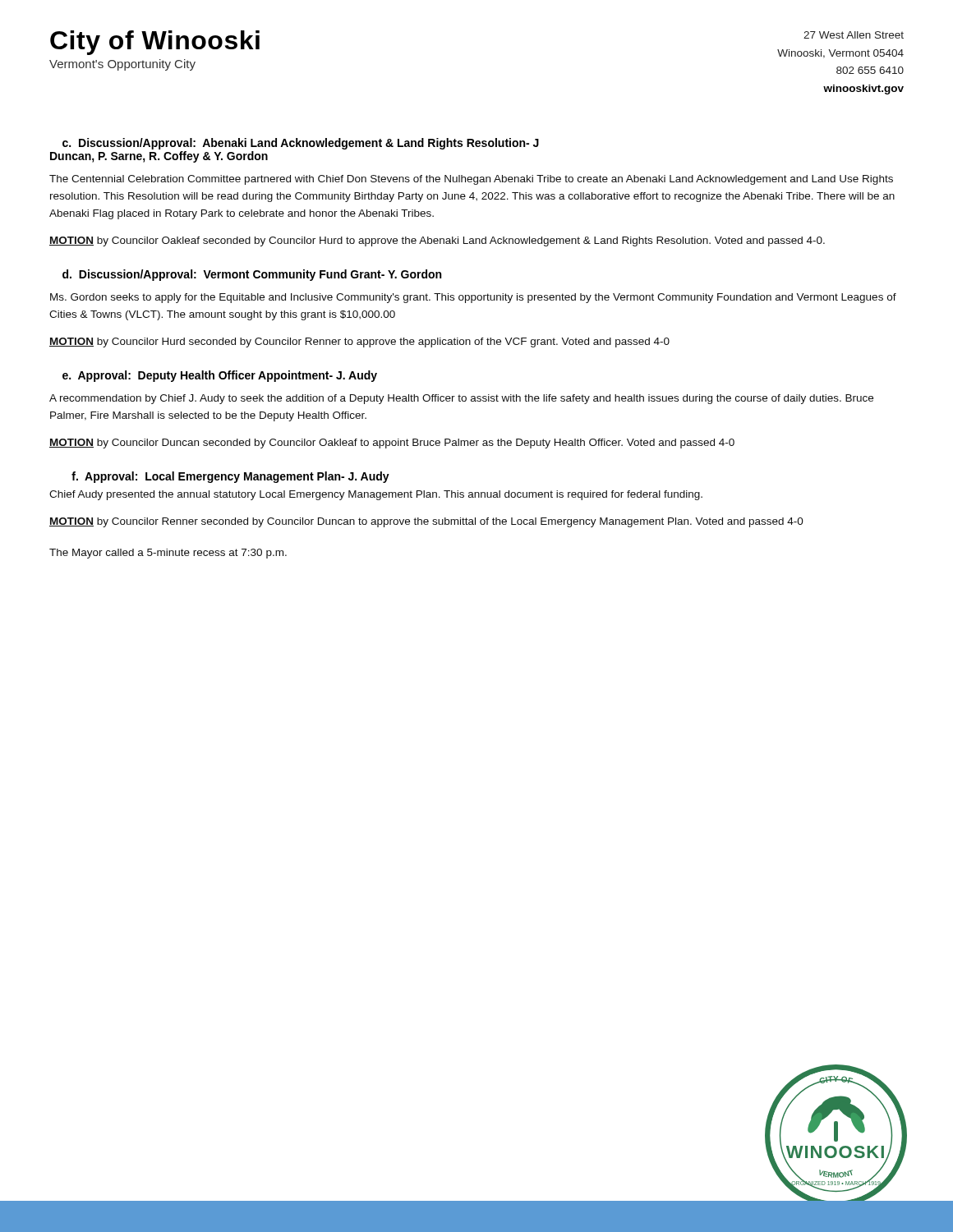This screenshot has width=953, height=1232.
Task: Click the passage that begins "The Mayor called a 5-minute recess"
Action: click(168, 553)
